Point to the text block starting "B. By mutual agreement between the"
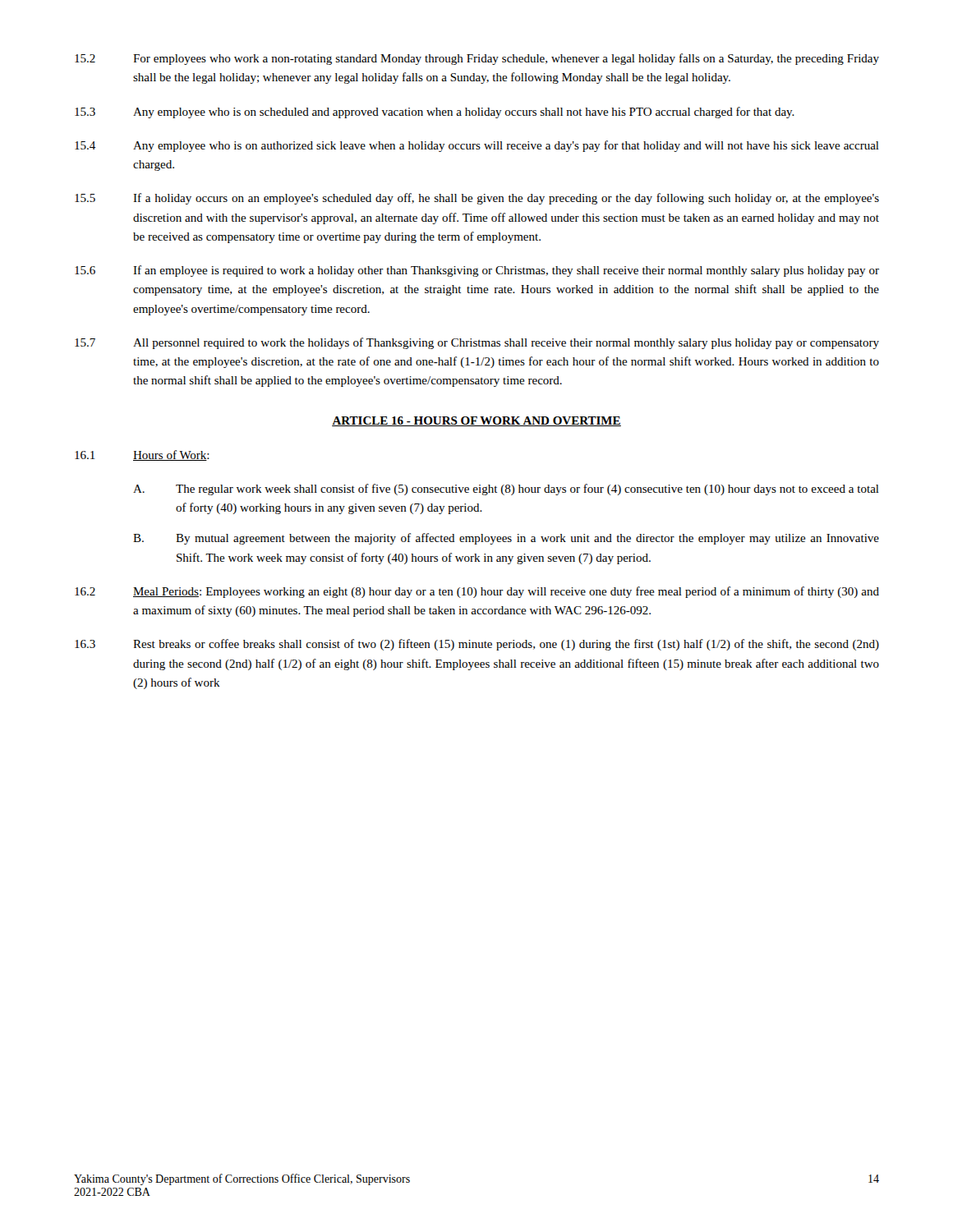 [506, 548]
